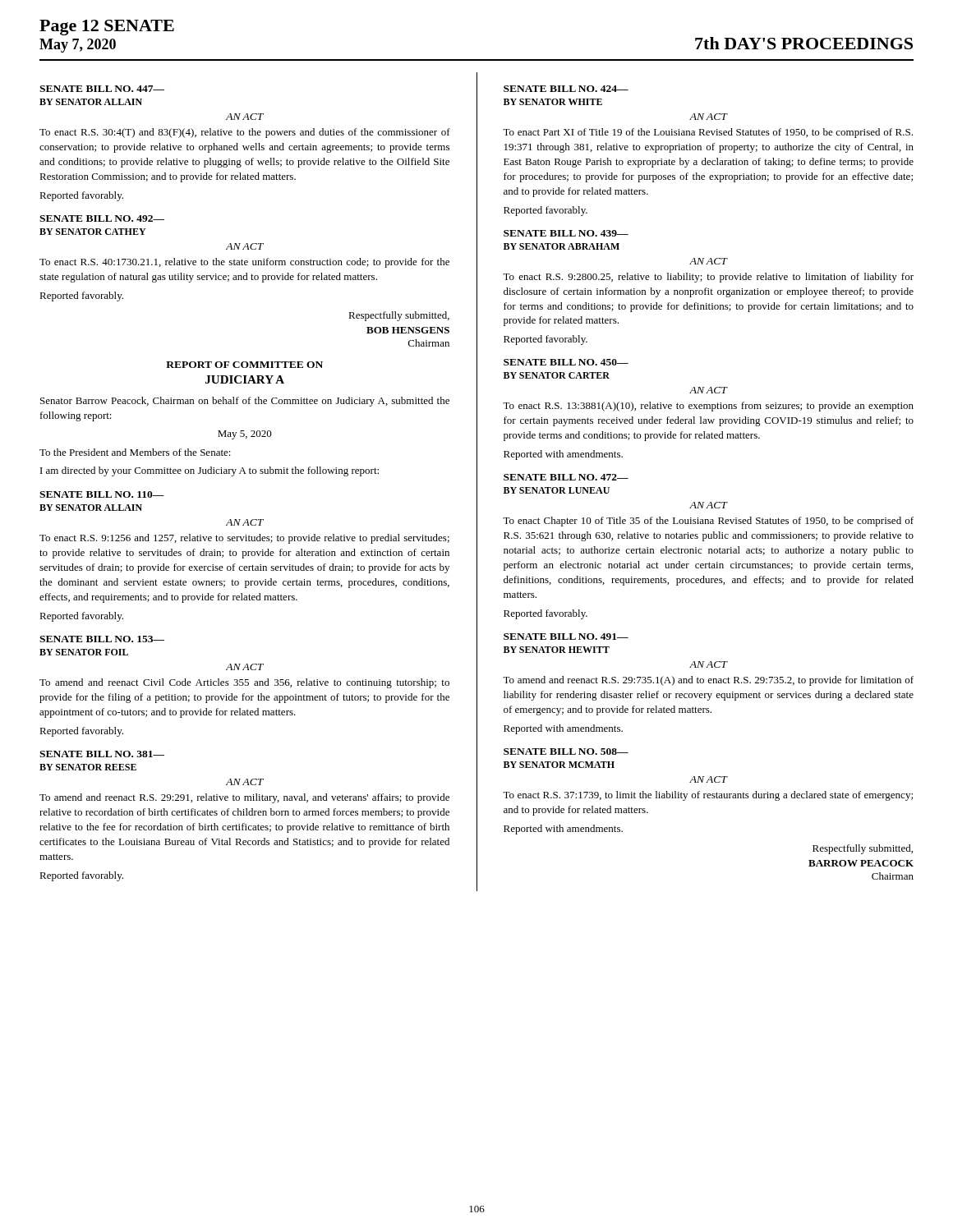
Task: Find the element starting "SENATE BILL NO. 492—"
Action: (102, 218)
